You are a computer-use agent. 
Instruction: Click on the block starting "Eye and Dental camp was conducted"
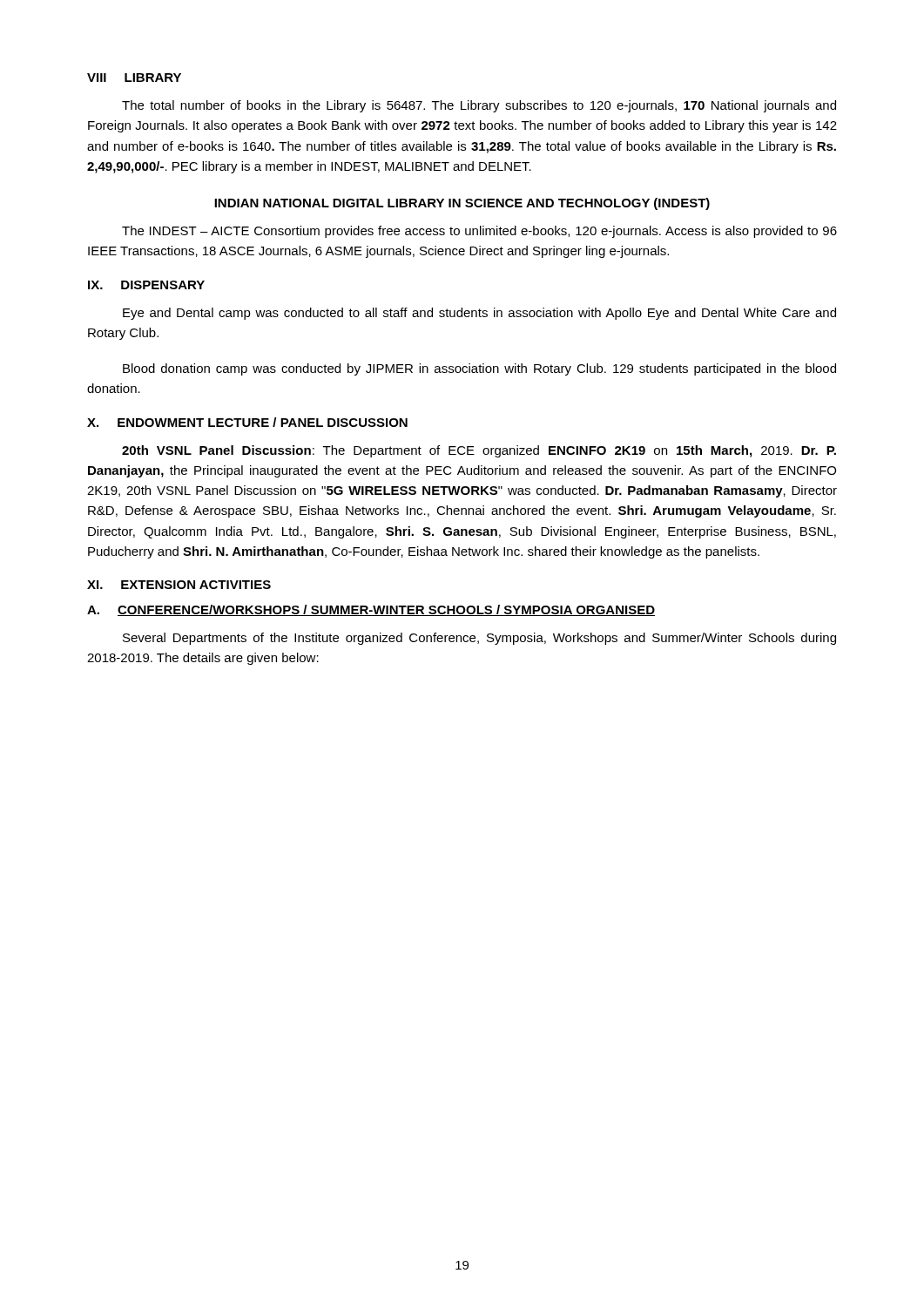[x=462, y=322]
